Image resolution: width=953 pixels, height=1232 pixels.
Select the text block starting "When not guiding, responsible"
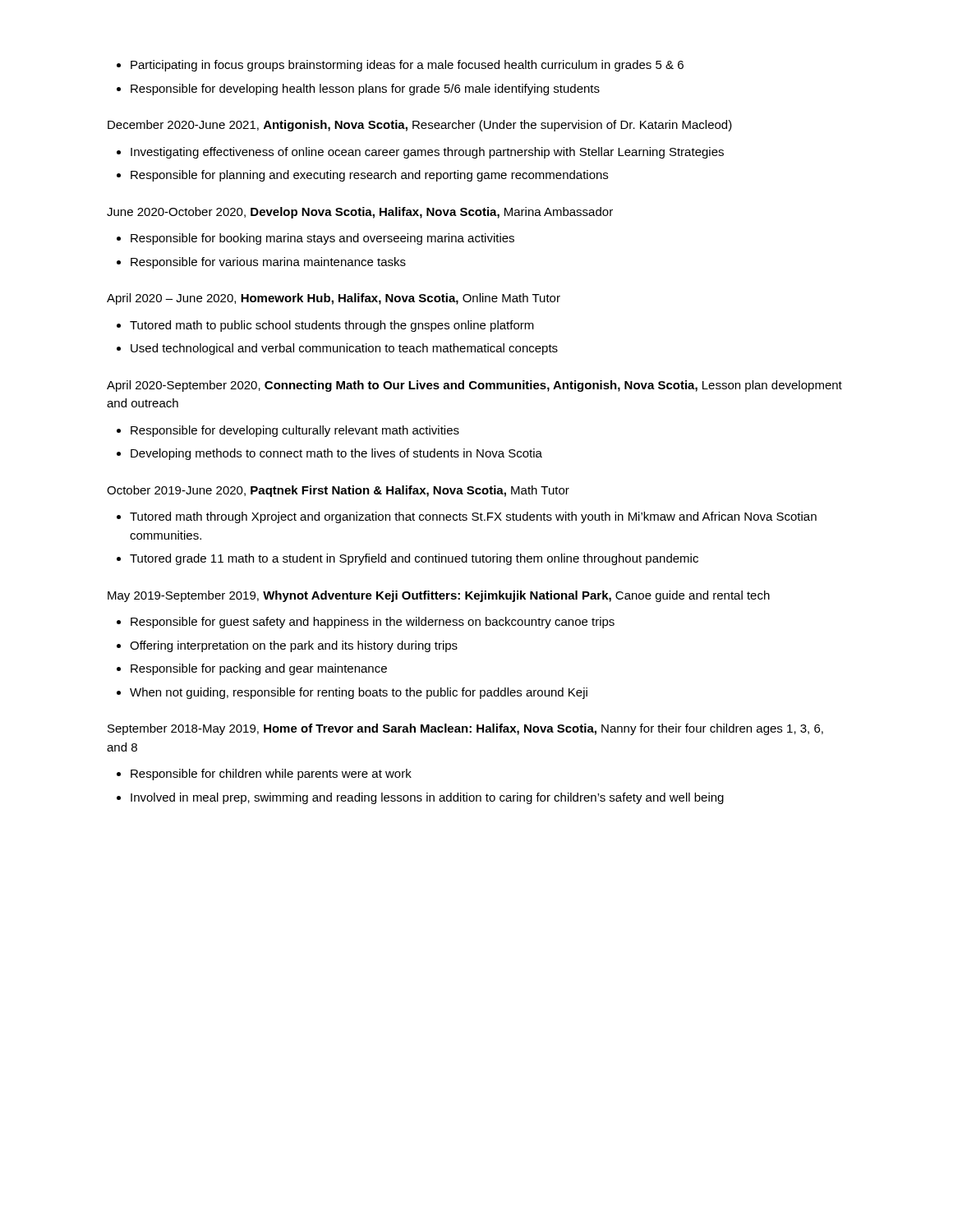359,692
